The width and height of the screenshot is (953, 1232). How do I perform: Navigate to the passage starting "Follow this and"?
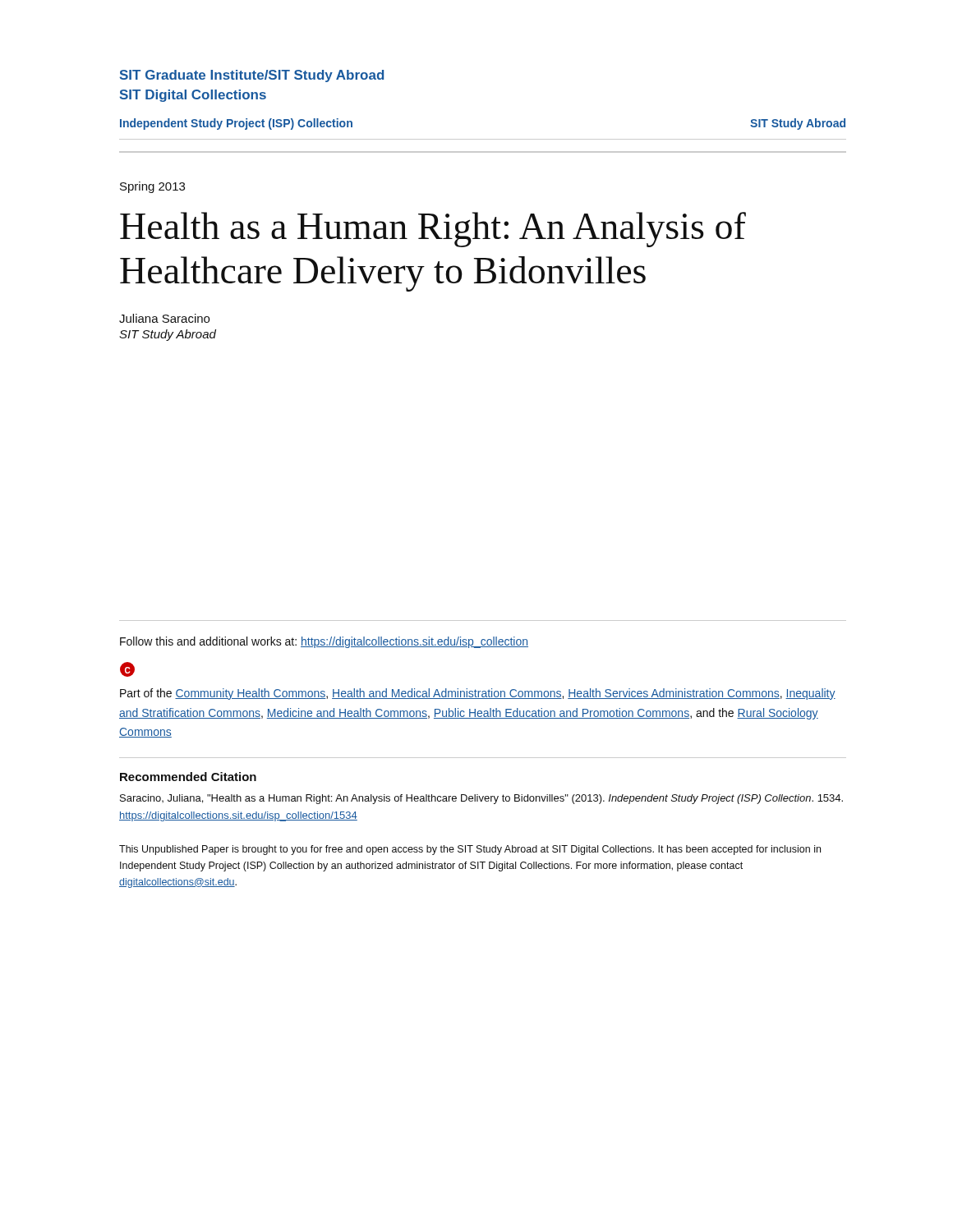click(483, 688)
